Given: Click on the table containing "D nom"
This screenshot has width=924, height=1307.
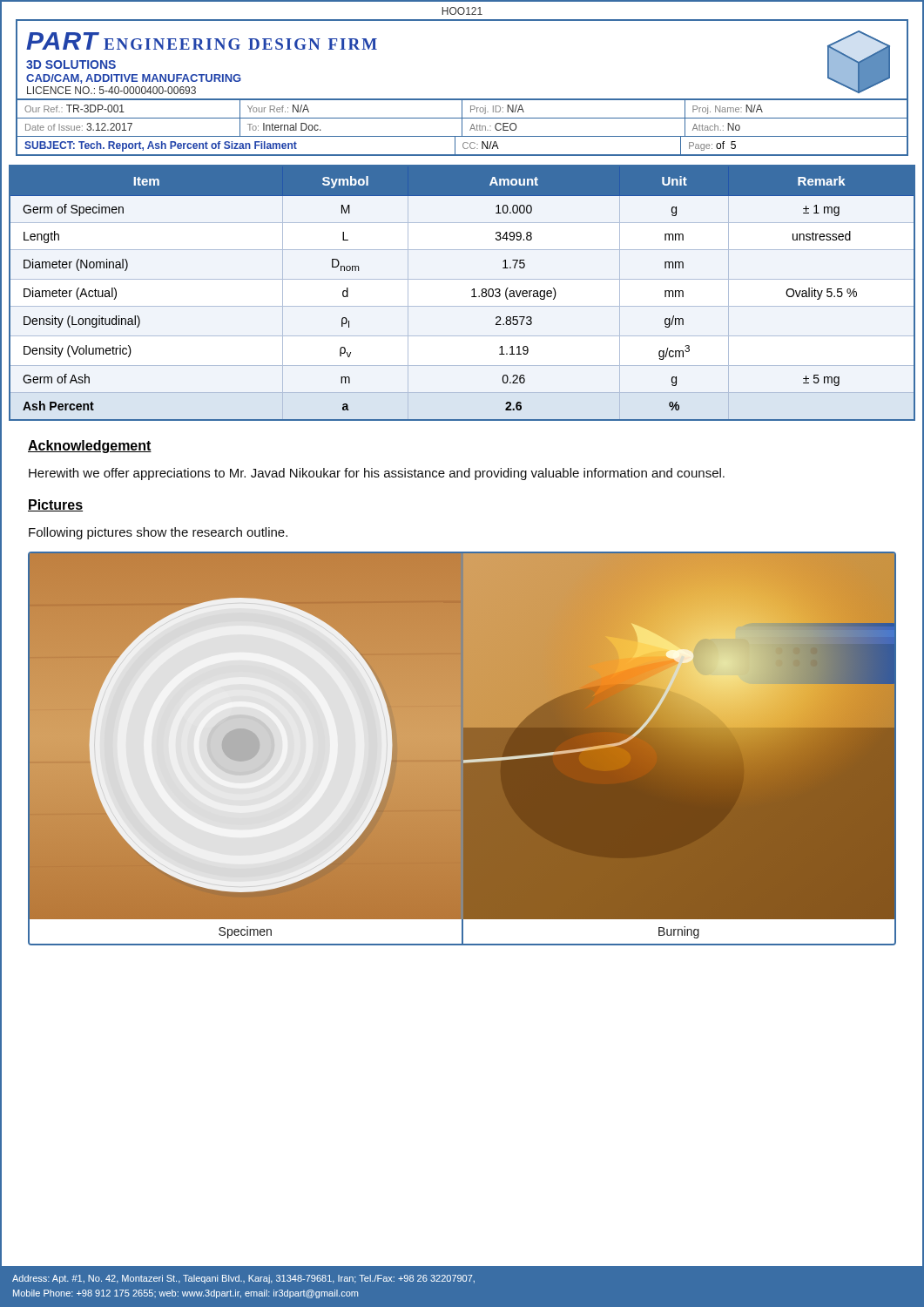Looking at the screenshot, I should tap(462, 293).
